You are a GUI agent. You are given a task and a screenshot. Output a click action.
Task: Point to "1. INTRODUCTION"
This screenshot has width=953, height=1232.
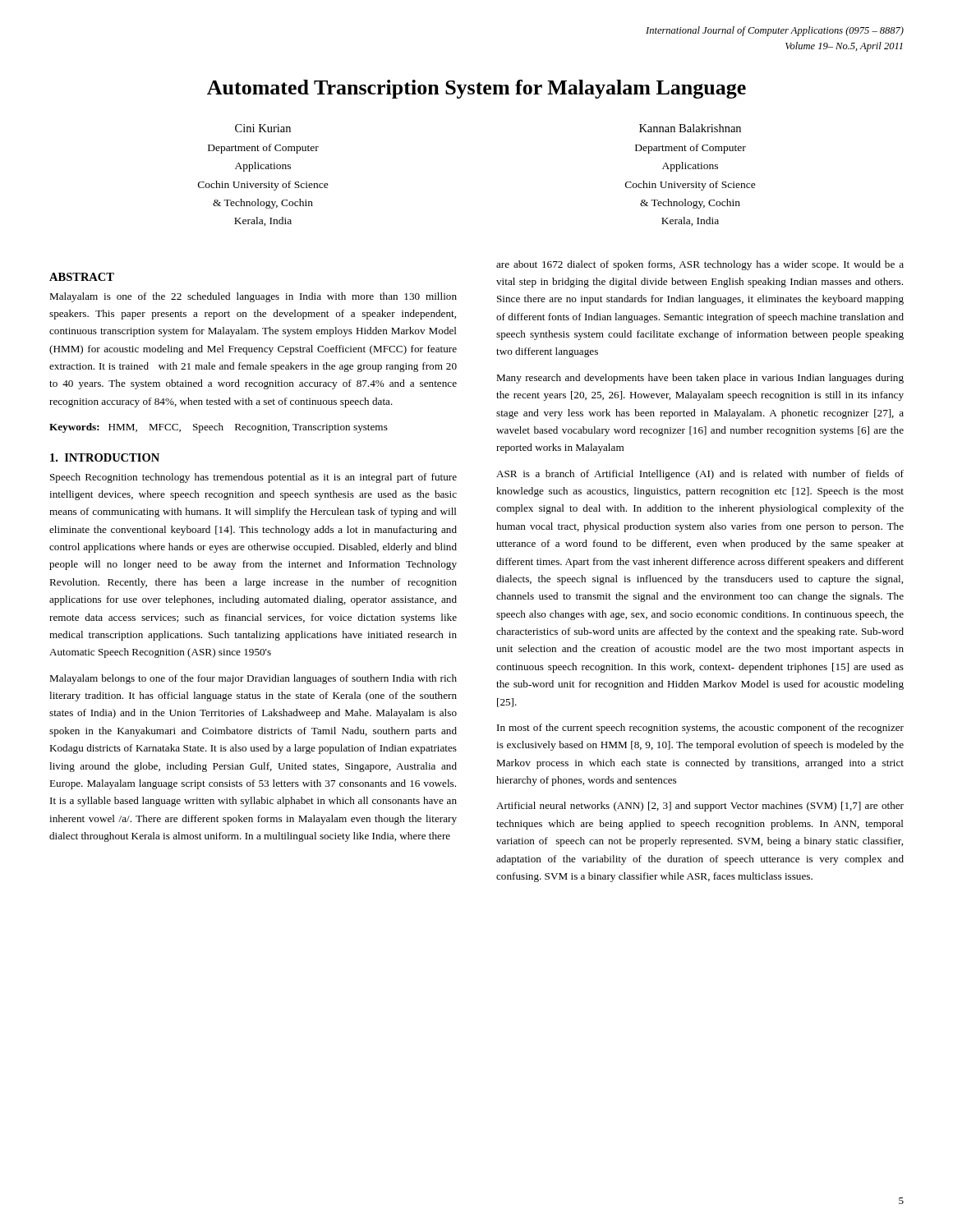(104, 457)
